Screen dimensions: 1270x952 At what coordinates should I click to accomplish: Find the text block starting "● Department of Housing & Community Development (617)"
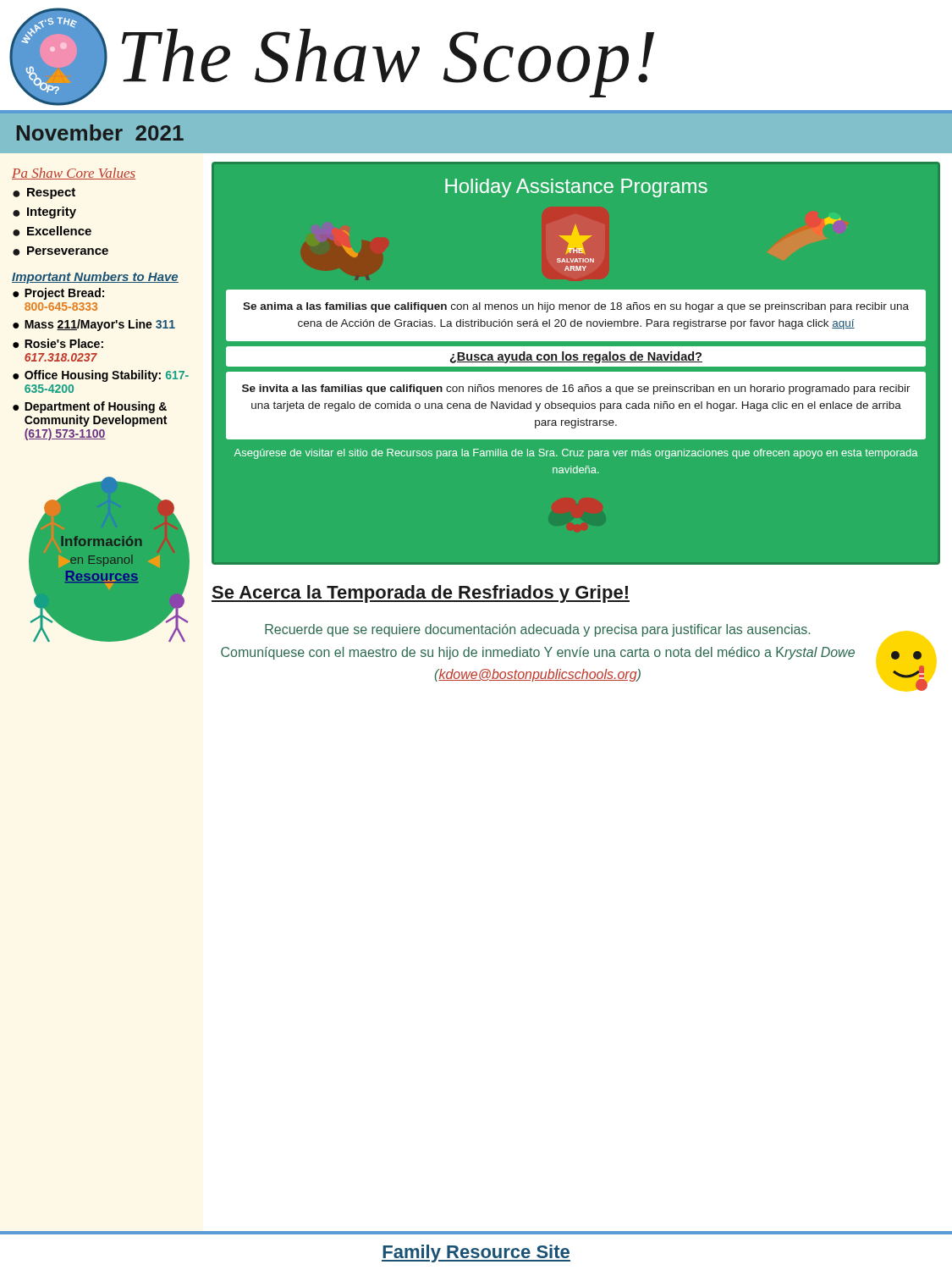[102, 420]
